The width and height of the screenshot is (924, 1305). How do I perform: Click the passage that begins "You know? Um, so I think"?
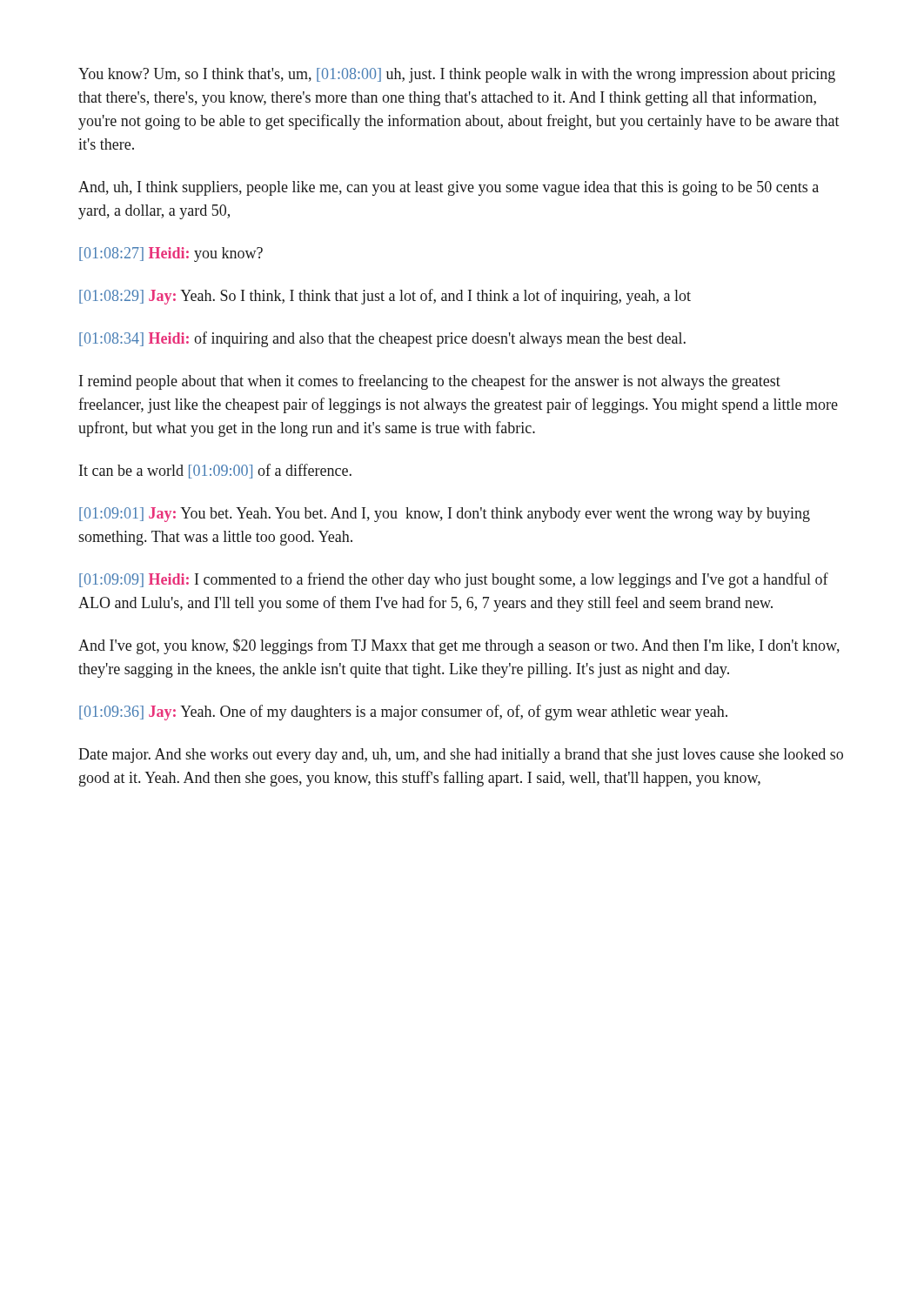click(x=459, y=109)
